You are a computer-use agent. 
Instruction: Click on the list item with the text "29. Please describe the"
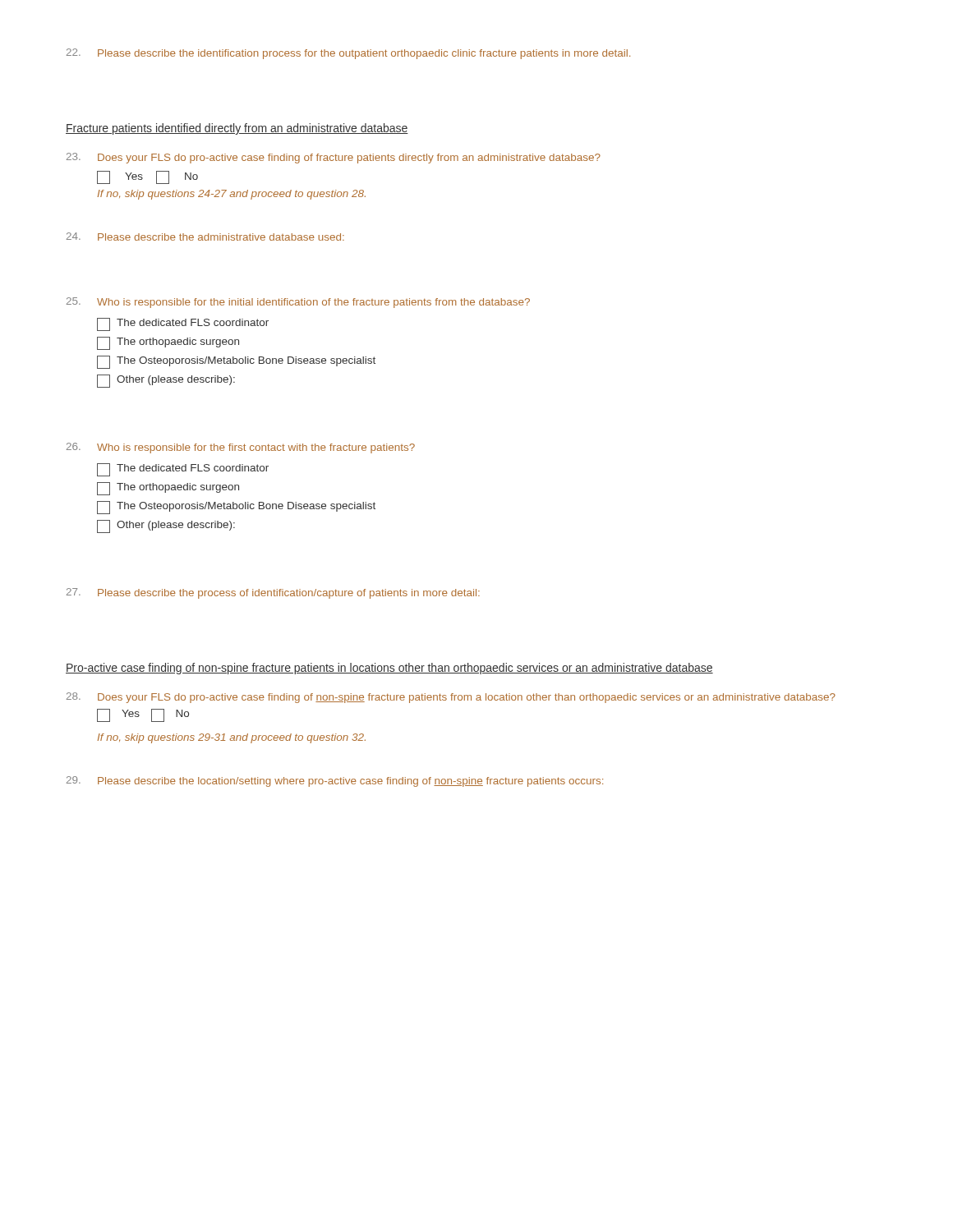point(335,781)
